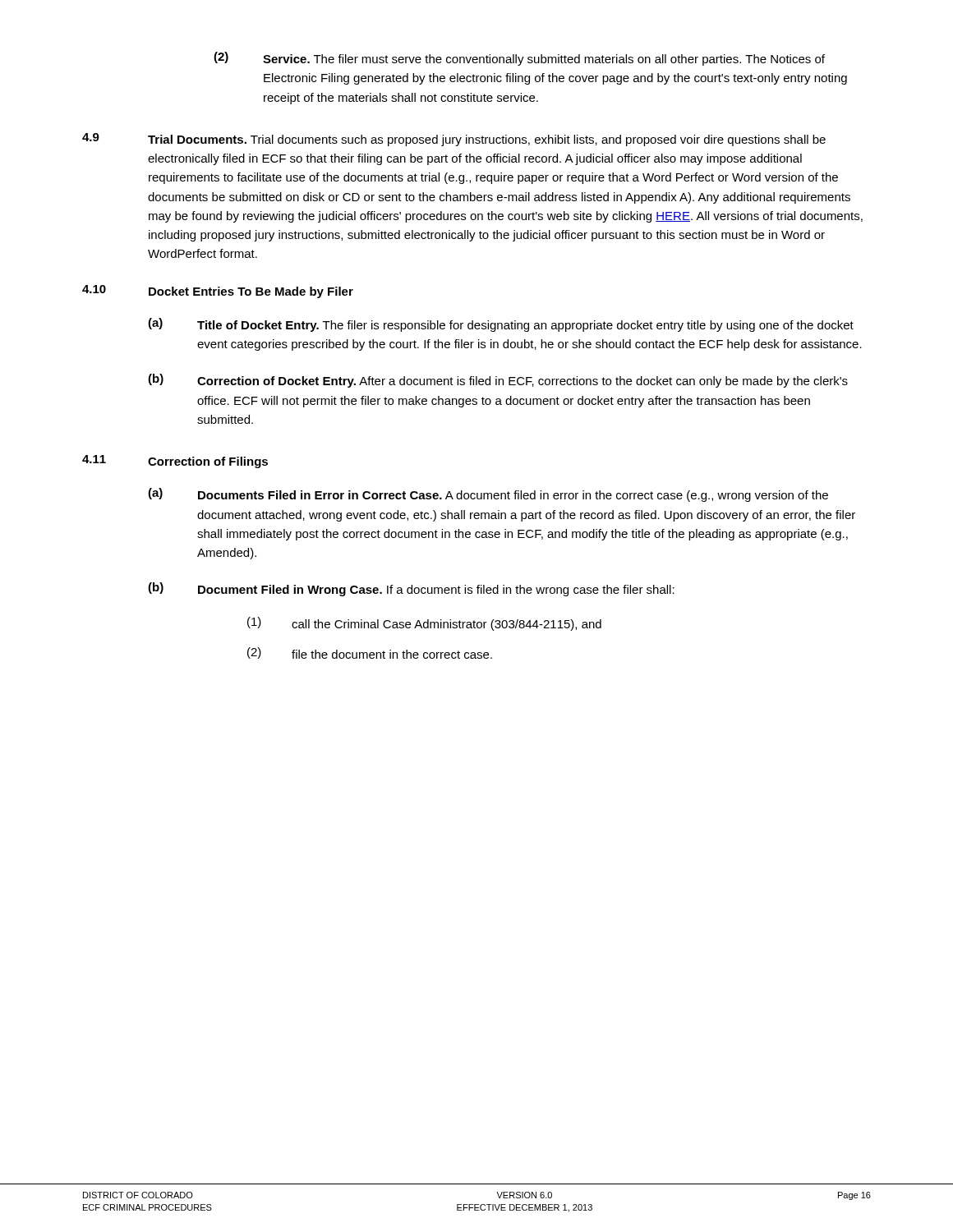Navigate to the region starting "(a) Title of Docket"
Image resolution: width=953 pixels, height=1232 pixels.
point(509,334)
